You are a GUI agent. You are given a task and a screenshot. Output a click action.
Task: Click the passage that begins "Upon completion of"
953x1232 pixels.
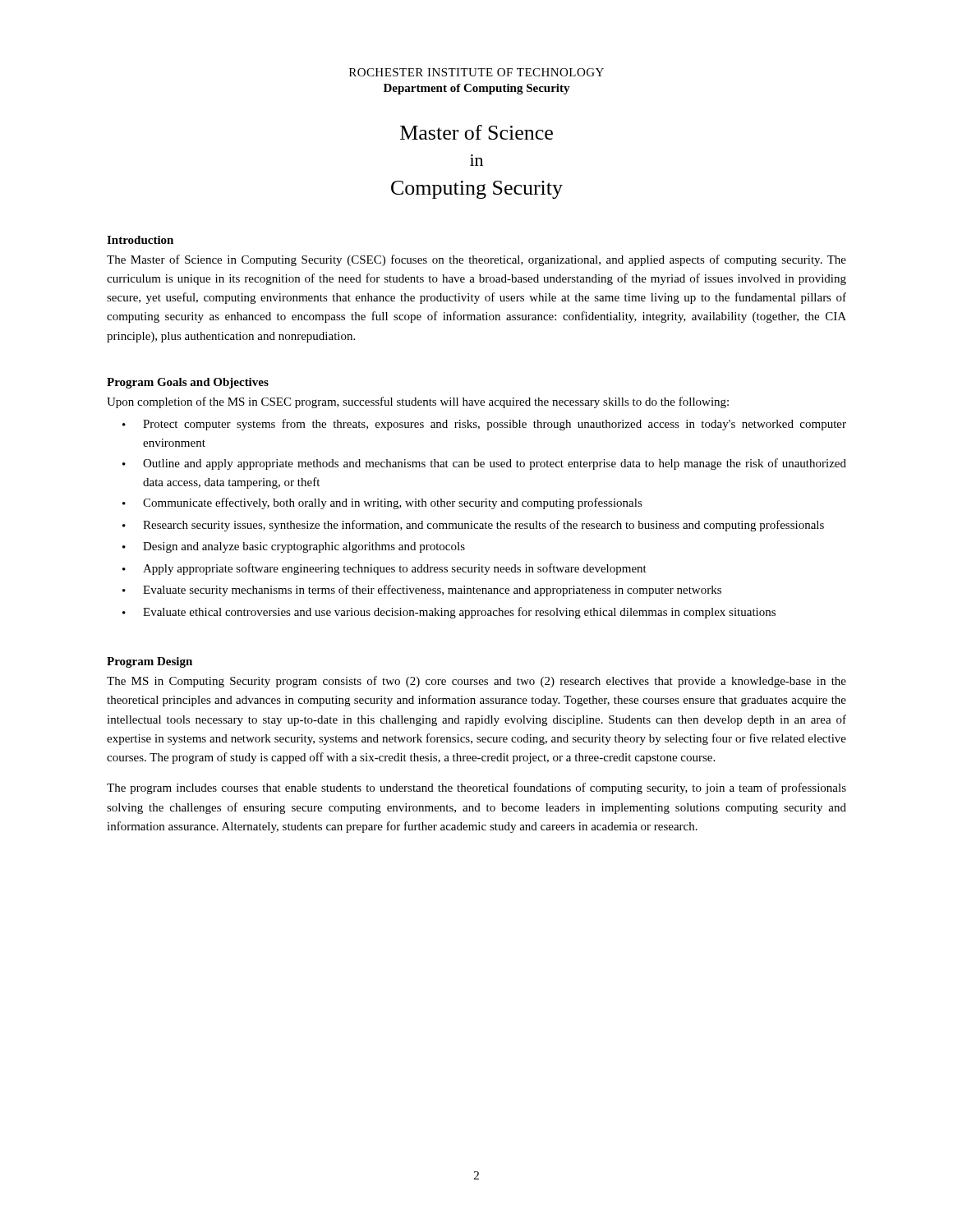pos(418,402)
